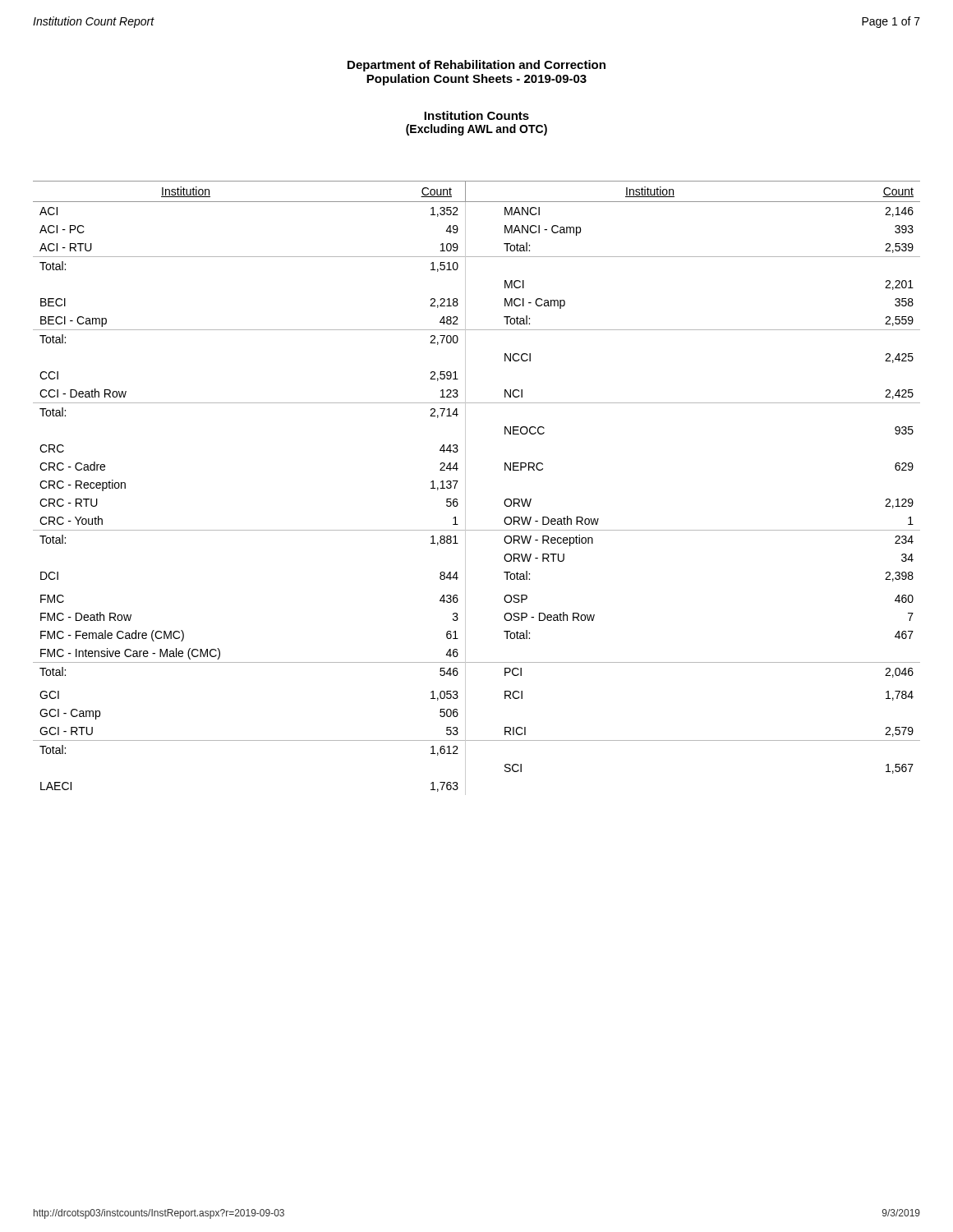953x1232 pixels.
Task: Click where it says "Institution Counts (Excluding AWL and OTC)"
Action: pos(476,122)
